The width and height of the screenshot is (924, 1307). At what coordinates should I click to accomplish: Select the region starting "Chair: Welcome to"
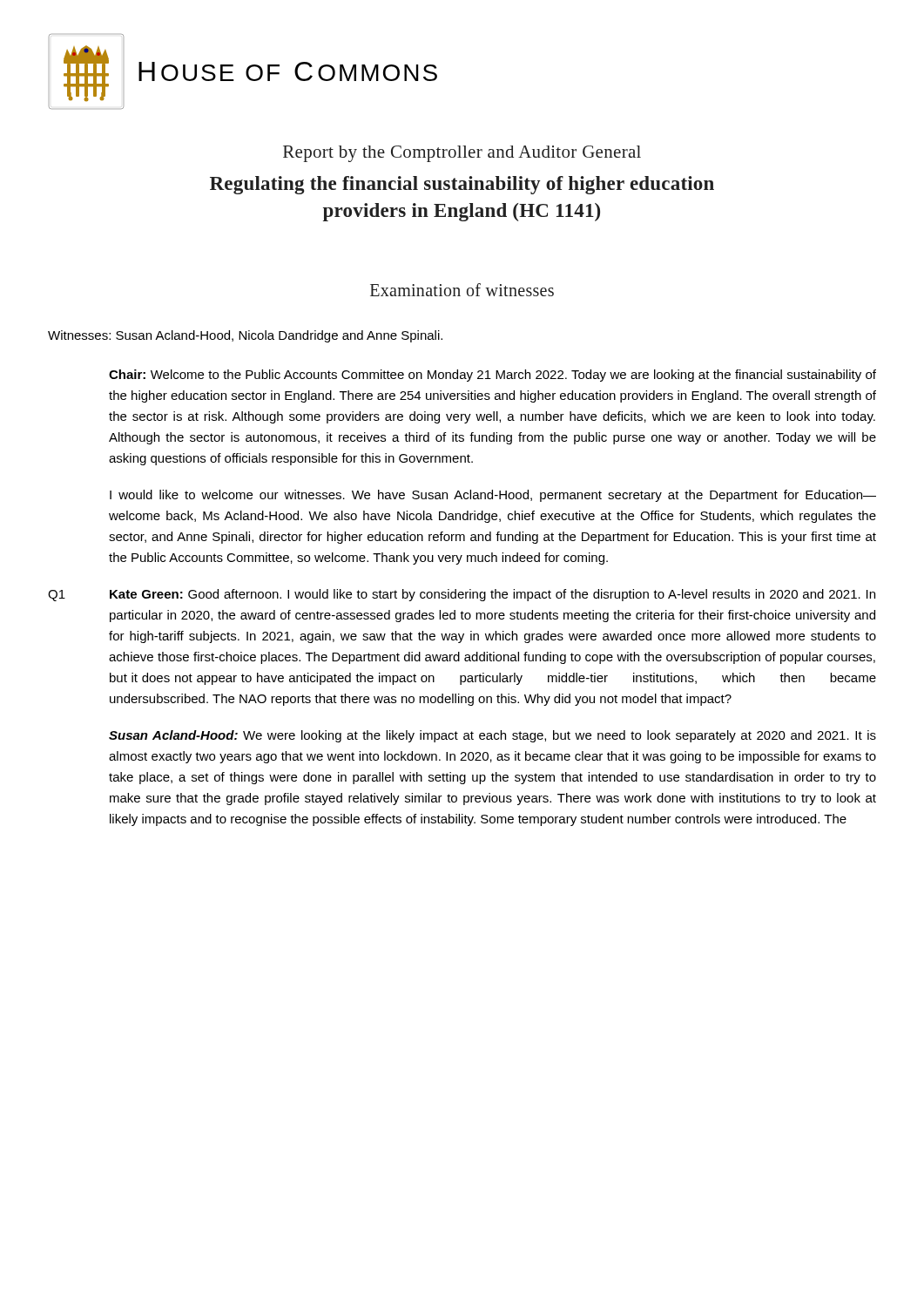point(492,417)
